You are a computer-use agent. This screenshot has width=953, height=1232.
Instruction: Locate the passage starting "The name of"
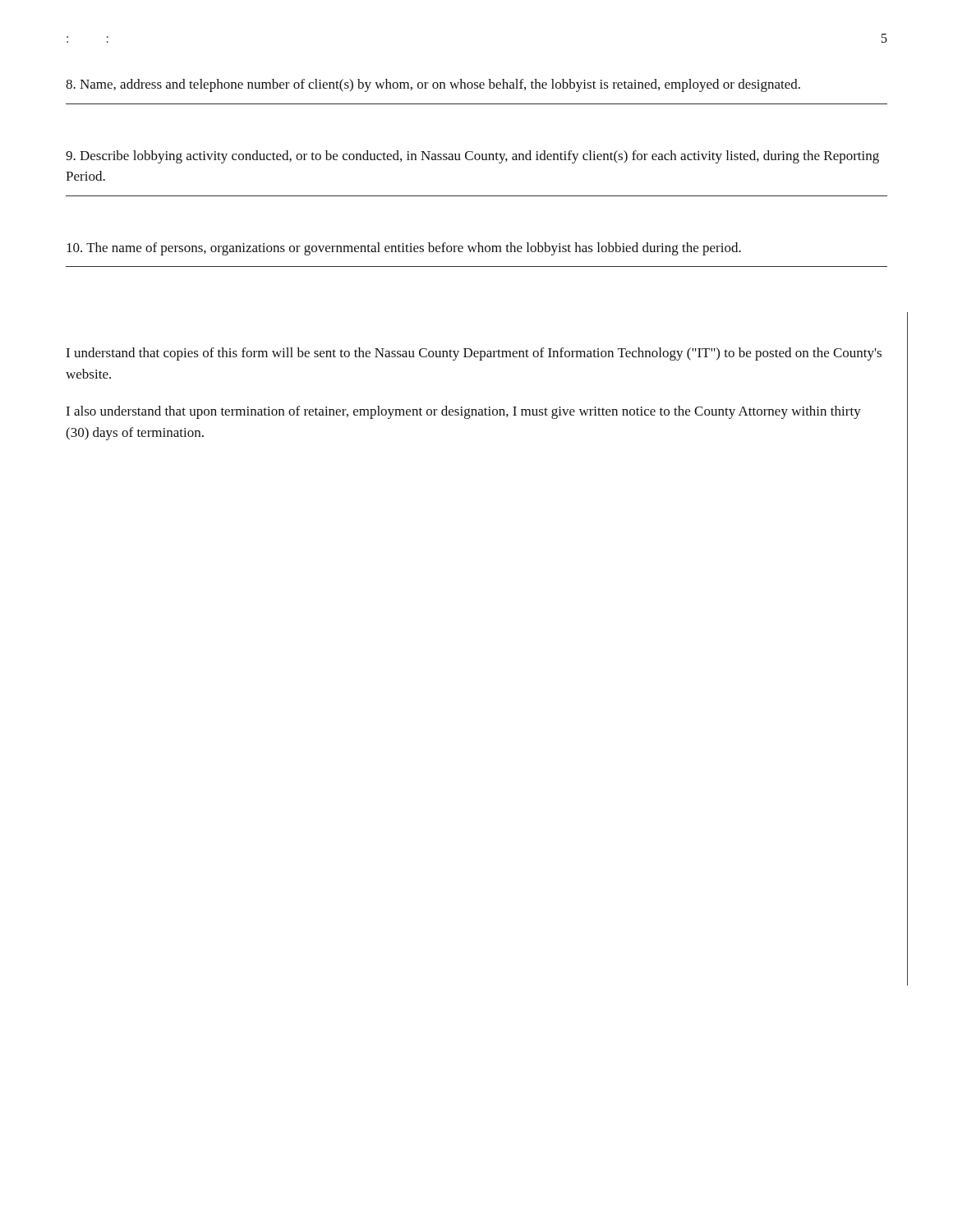click(476, 247)
